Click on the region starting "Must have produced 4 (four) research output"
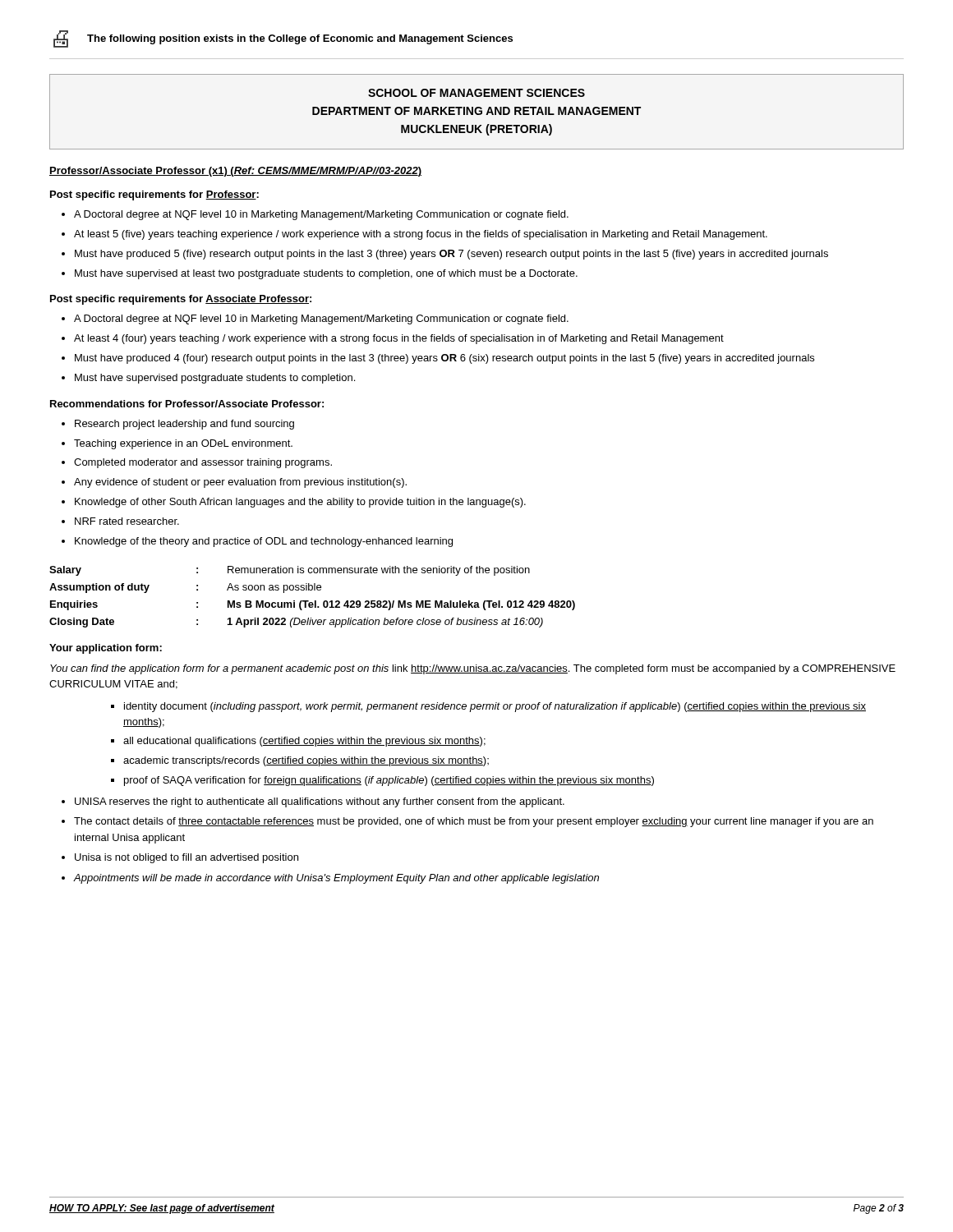The image size is (953, 1232). (x=489, y=359)
